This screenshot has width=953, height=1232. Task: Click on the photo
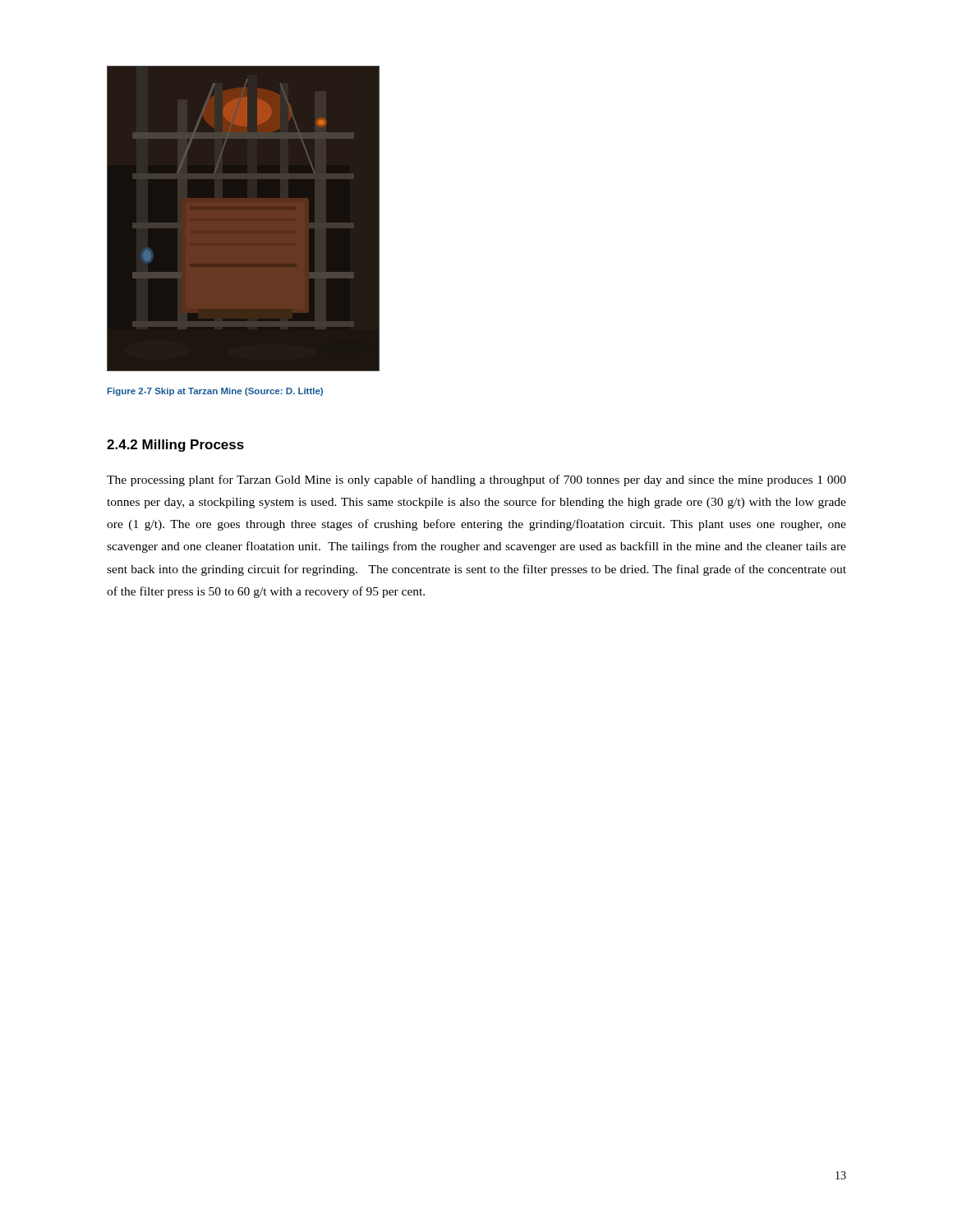(x=242, y=218)
